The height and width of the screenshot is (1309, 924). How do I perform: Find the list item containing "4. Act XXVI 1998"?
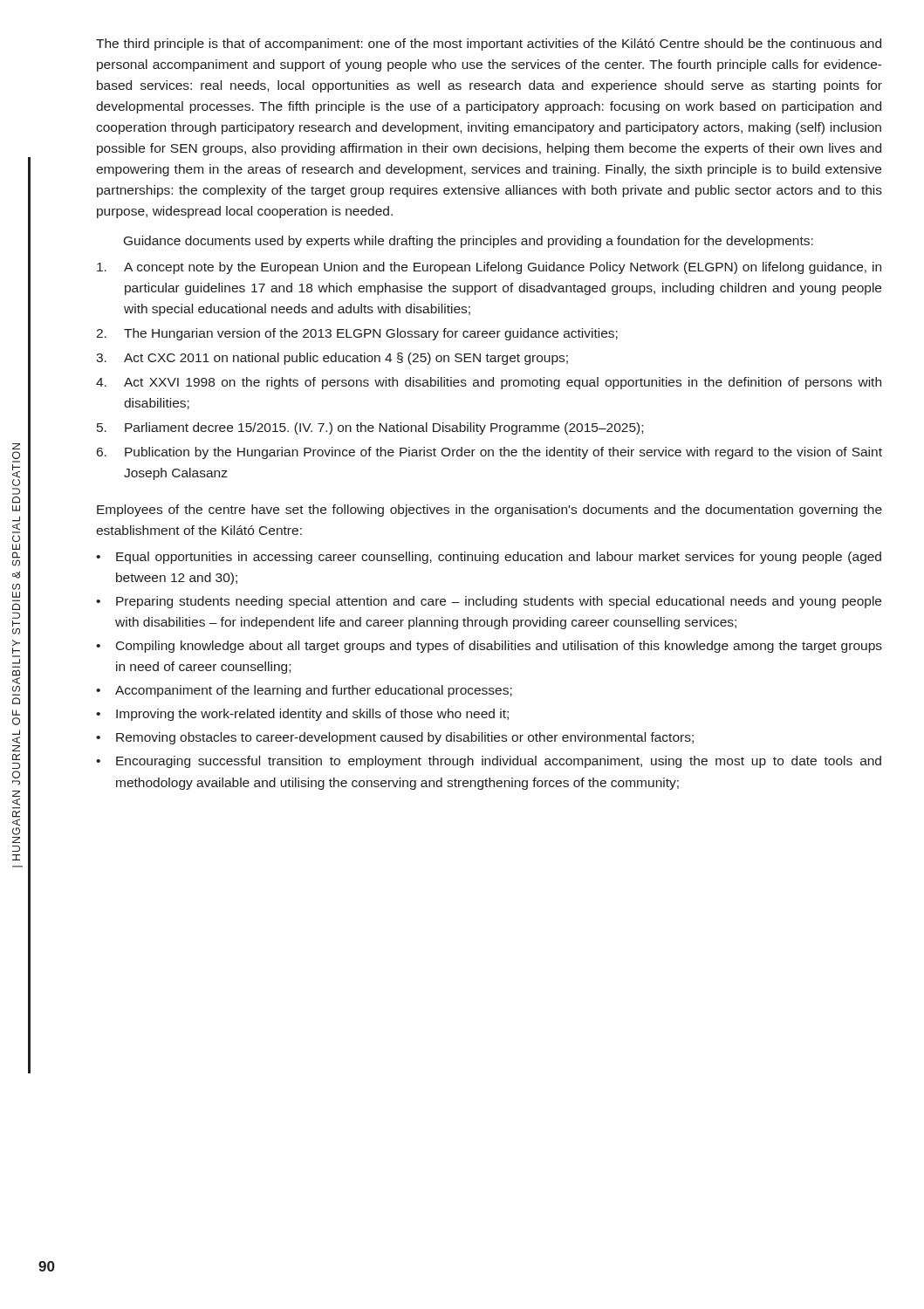[x=489, y=393]
